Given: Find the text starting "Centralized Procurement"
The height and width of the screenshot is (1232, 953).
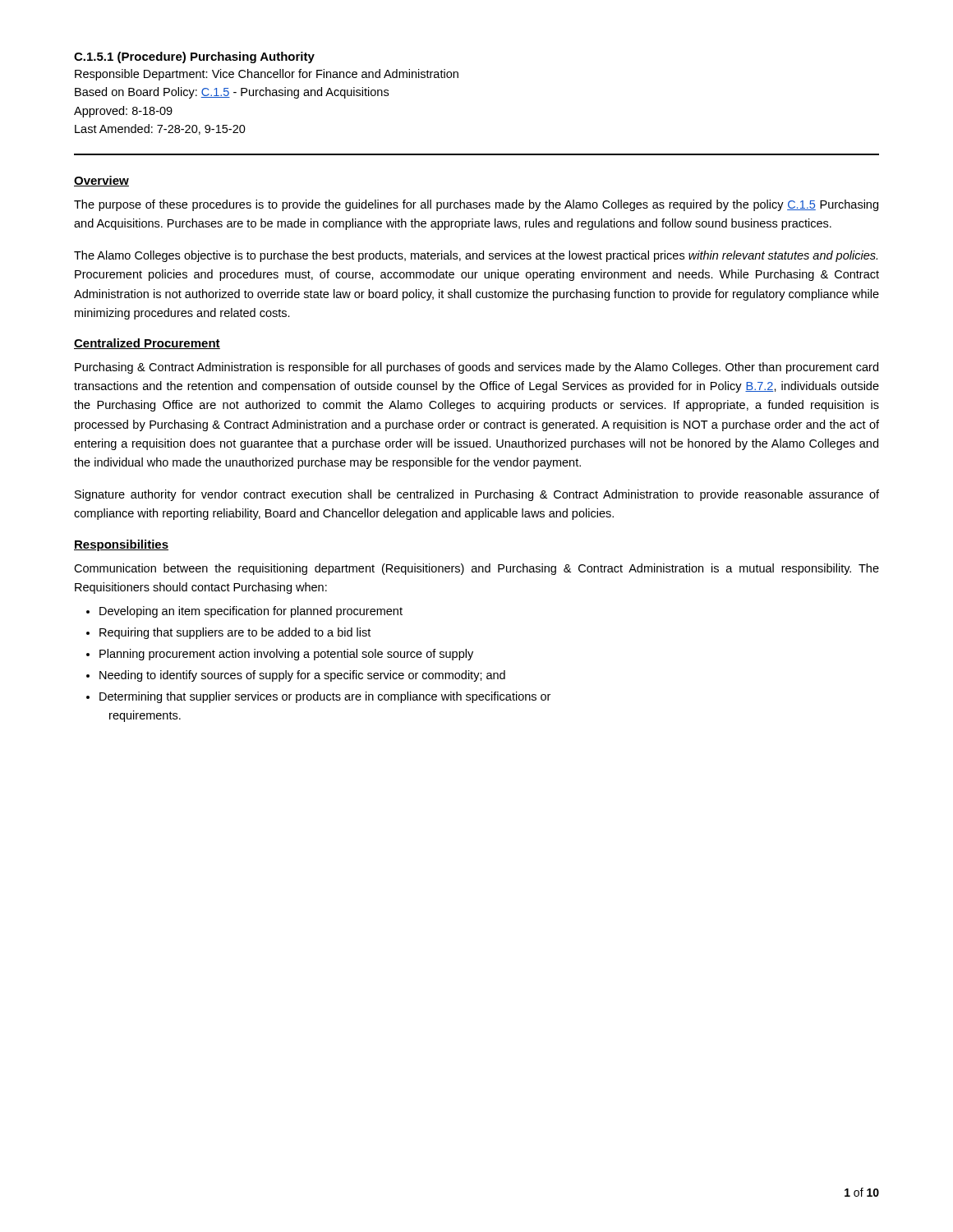Looking at the screenshot, I should point(147,343).
